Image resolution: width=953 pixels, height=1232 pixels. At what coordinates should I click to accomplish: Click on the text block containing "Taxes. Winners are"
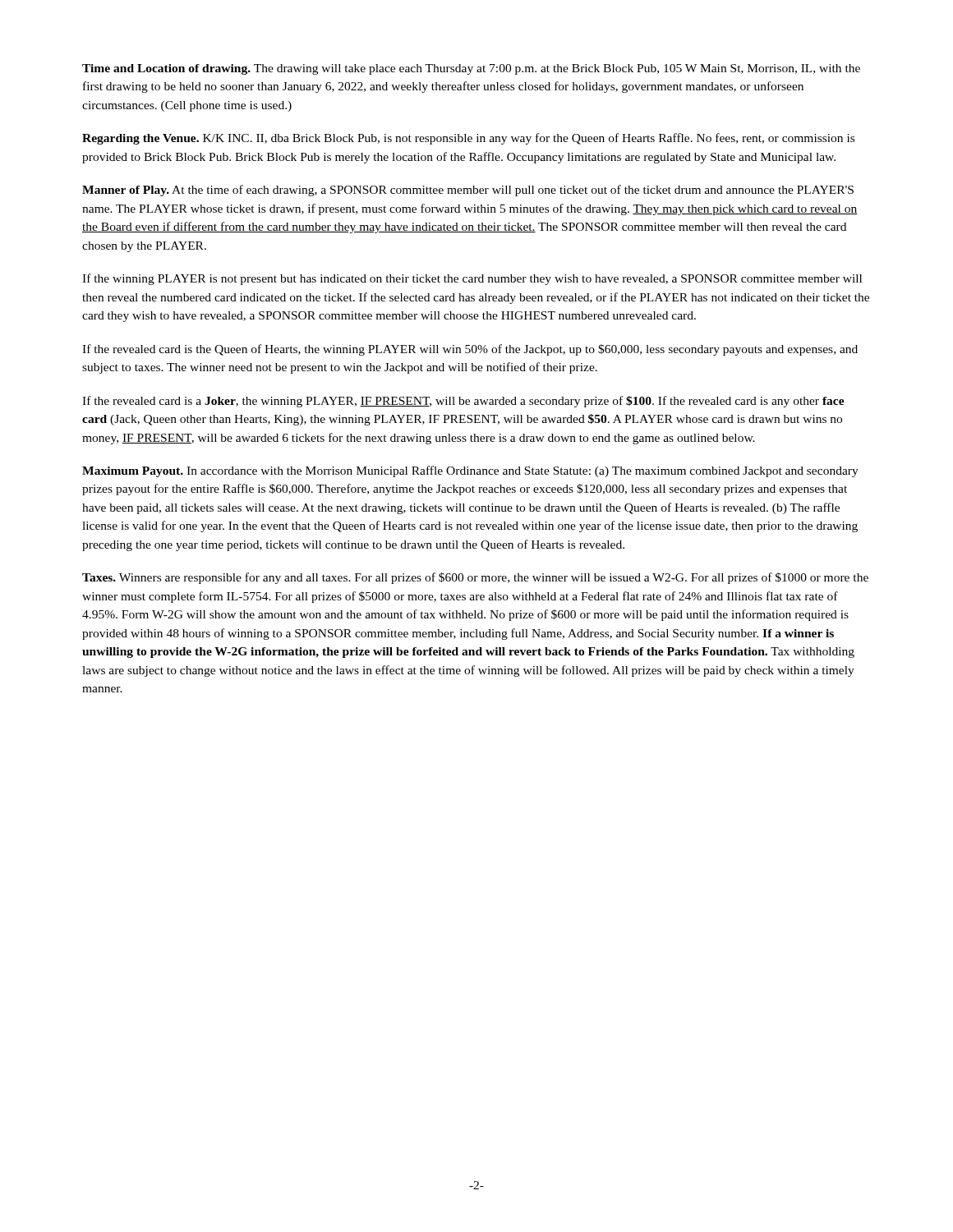pos(475,633)
